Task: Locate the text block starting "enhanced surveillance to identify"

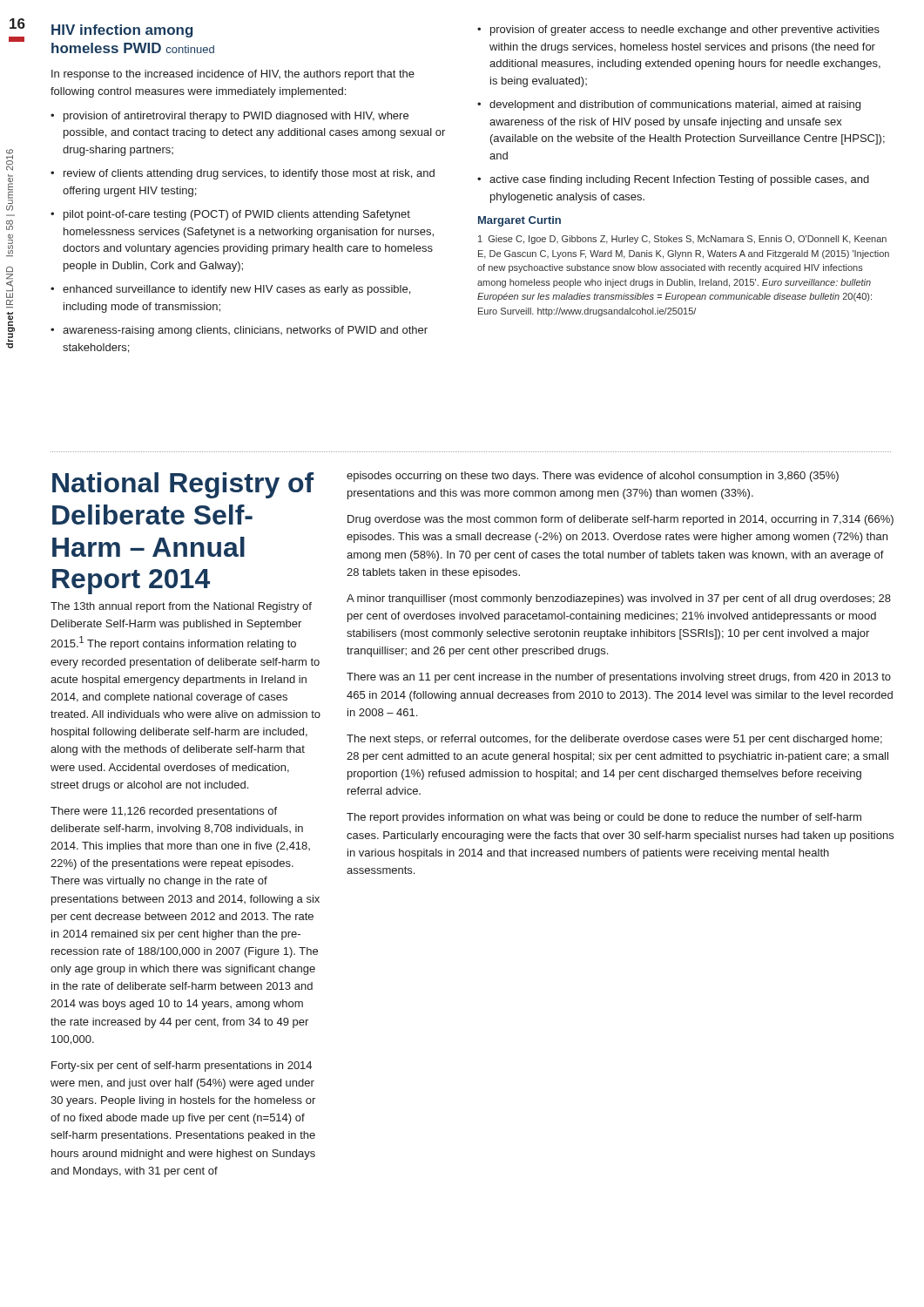Action: coord(237,298)
